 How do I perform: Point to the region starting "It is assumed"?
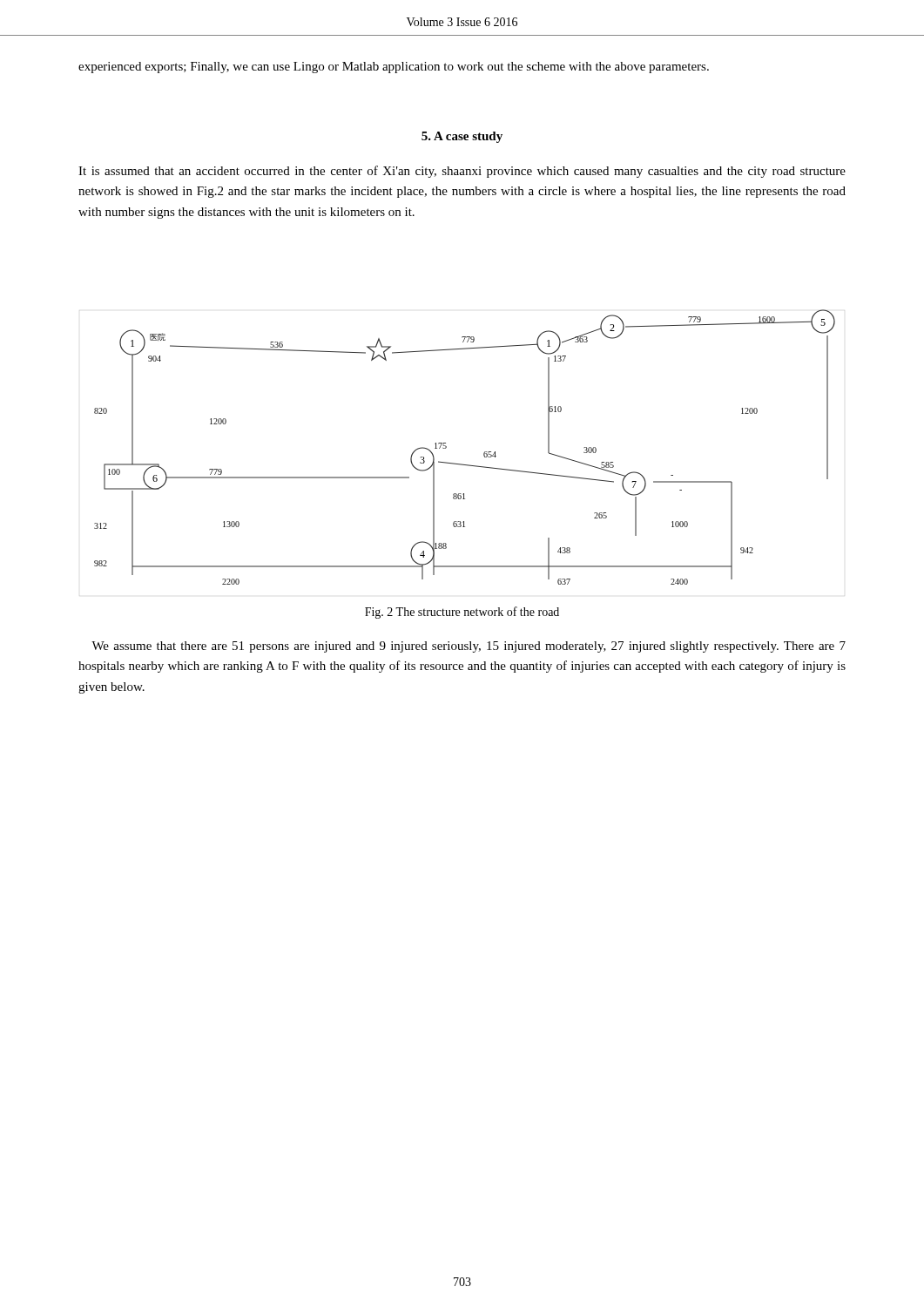[462, 191]
